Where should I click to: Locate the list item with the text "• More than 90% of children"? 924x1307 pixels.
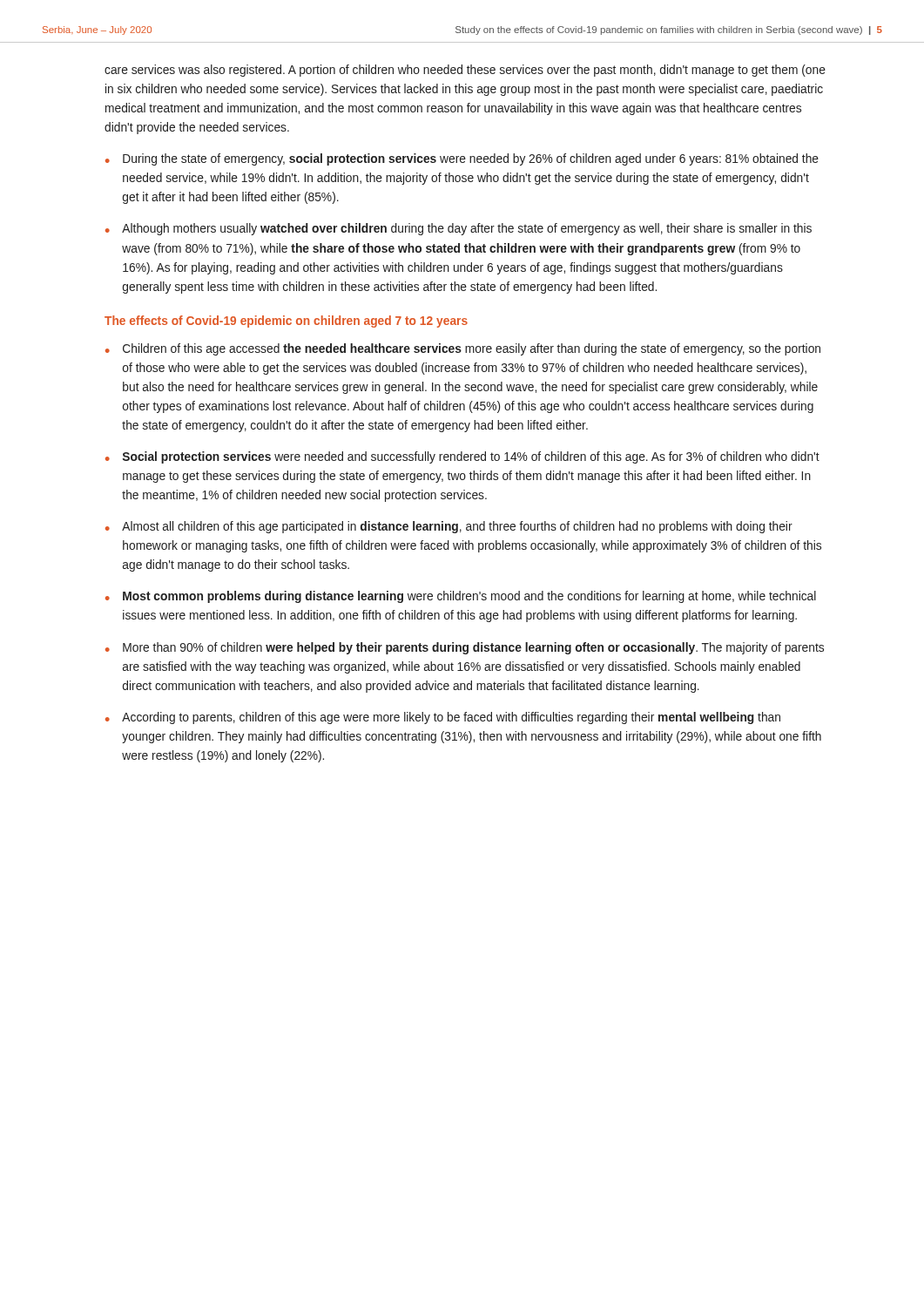[466, 667]
